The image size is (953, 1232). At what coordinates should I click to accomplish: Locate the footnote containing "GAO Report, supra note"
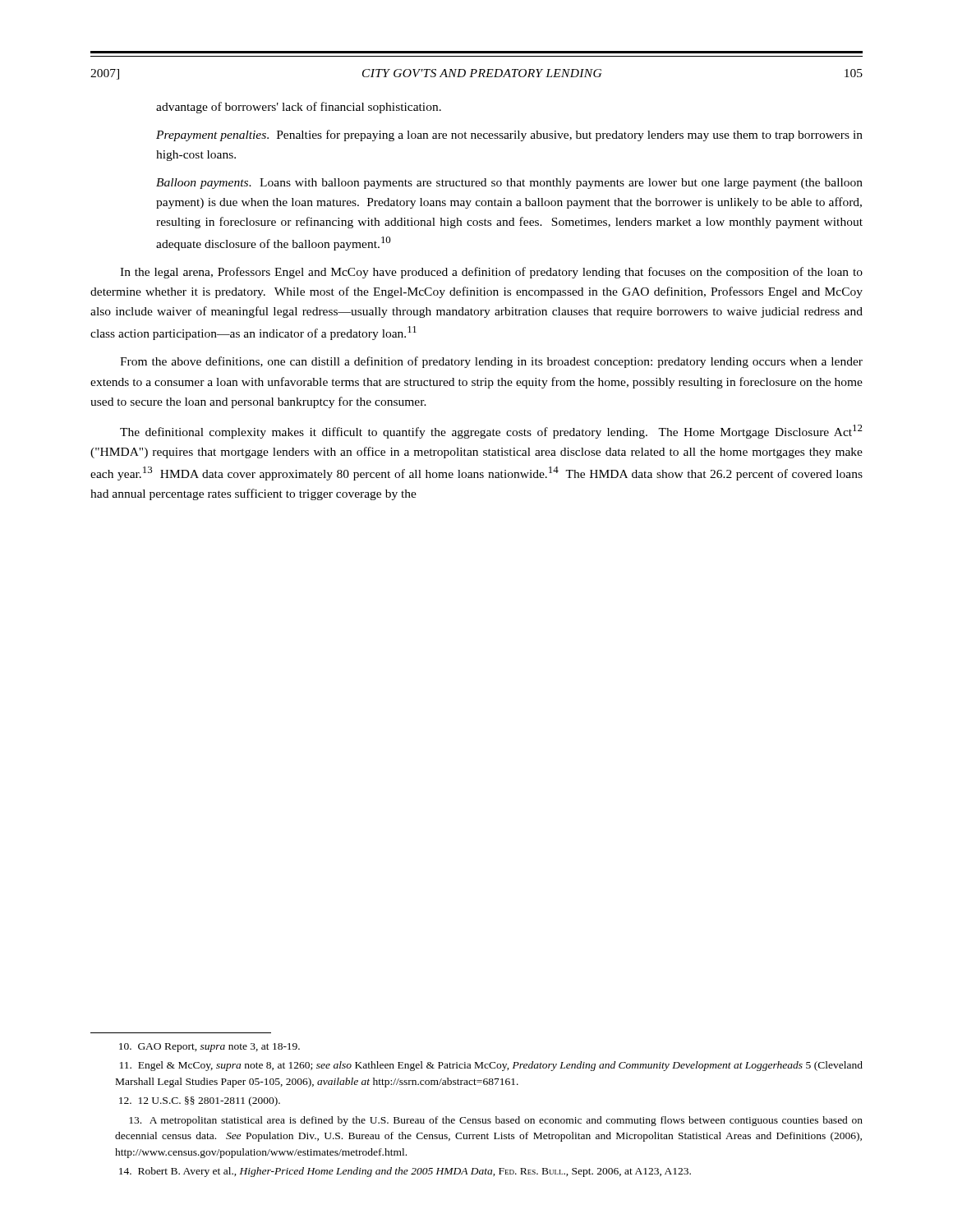click(195, 1046)
